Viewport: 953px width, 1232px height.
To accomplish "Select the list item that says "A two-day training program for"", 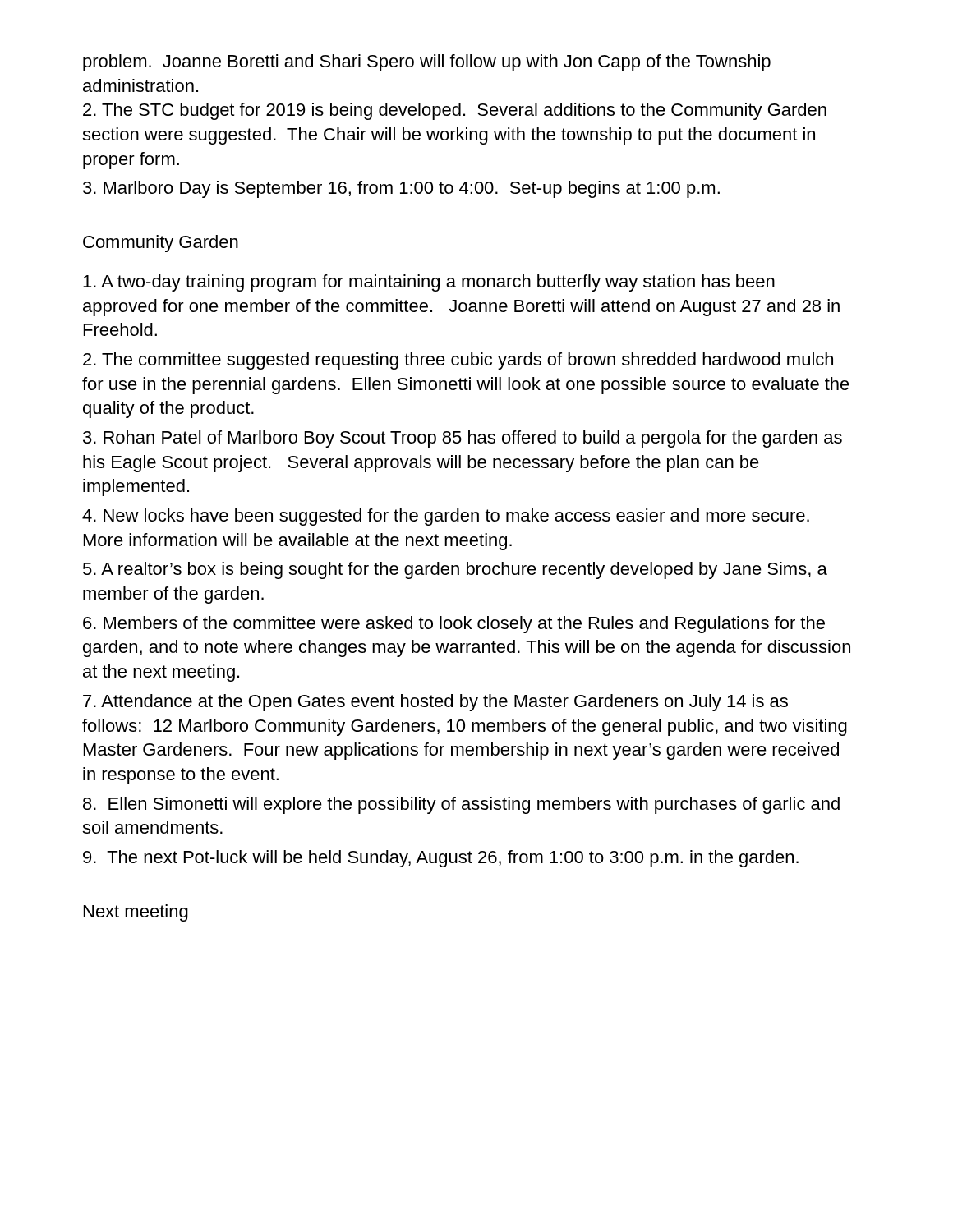I will (461, 306).
